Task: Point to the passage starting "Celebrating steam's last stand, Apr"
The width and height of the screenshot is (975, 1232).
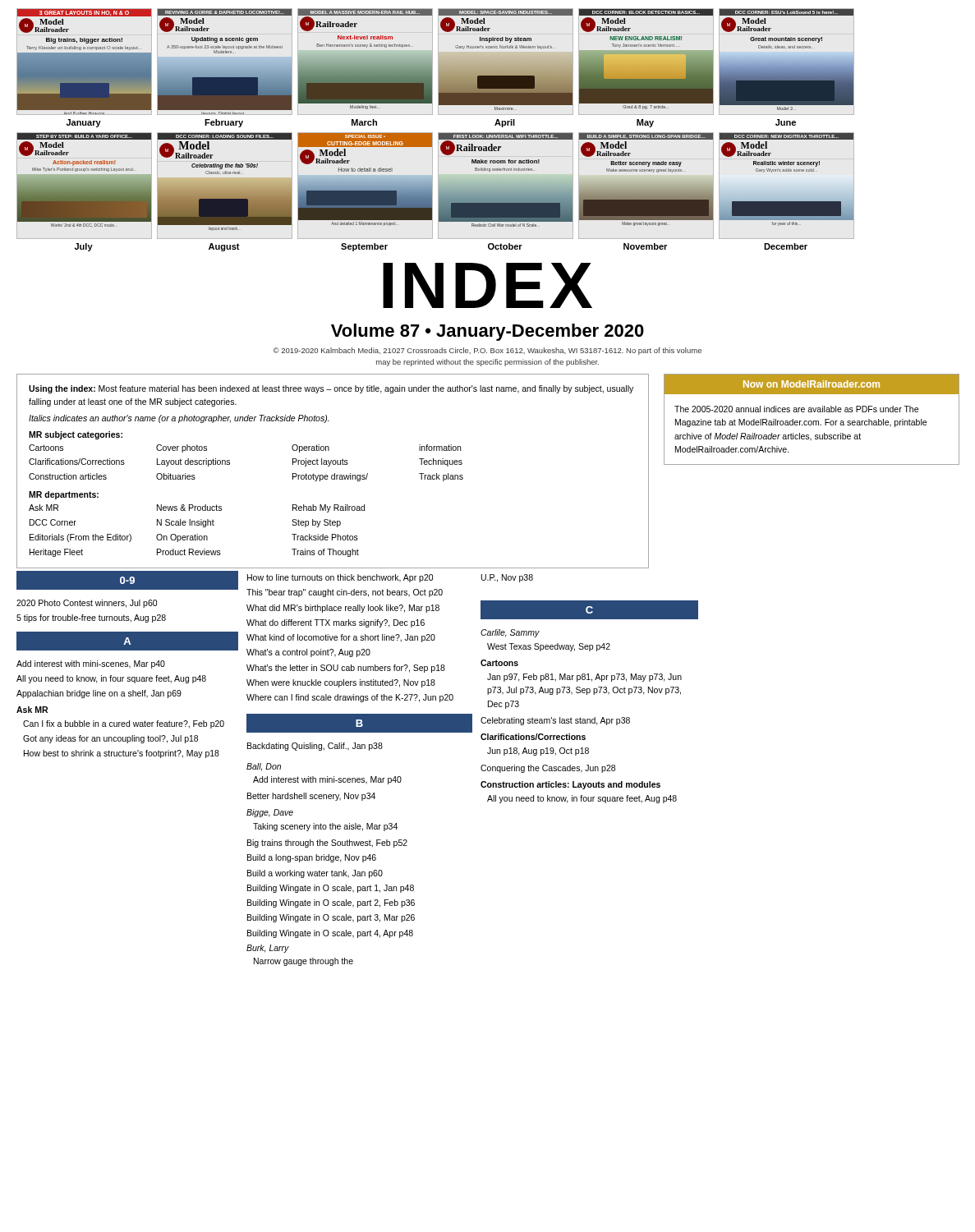Action: click(555, 720)
